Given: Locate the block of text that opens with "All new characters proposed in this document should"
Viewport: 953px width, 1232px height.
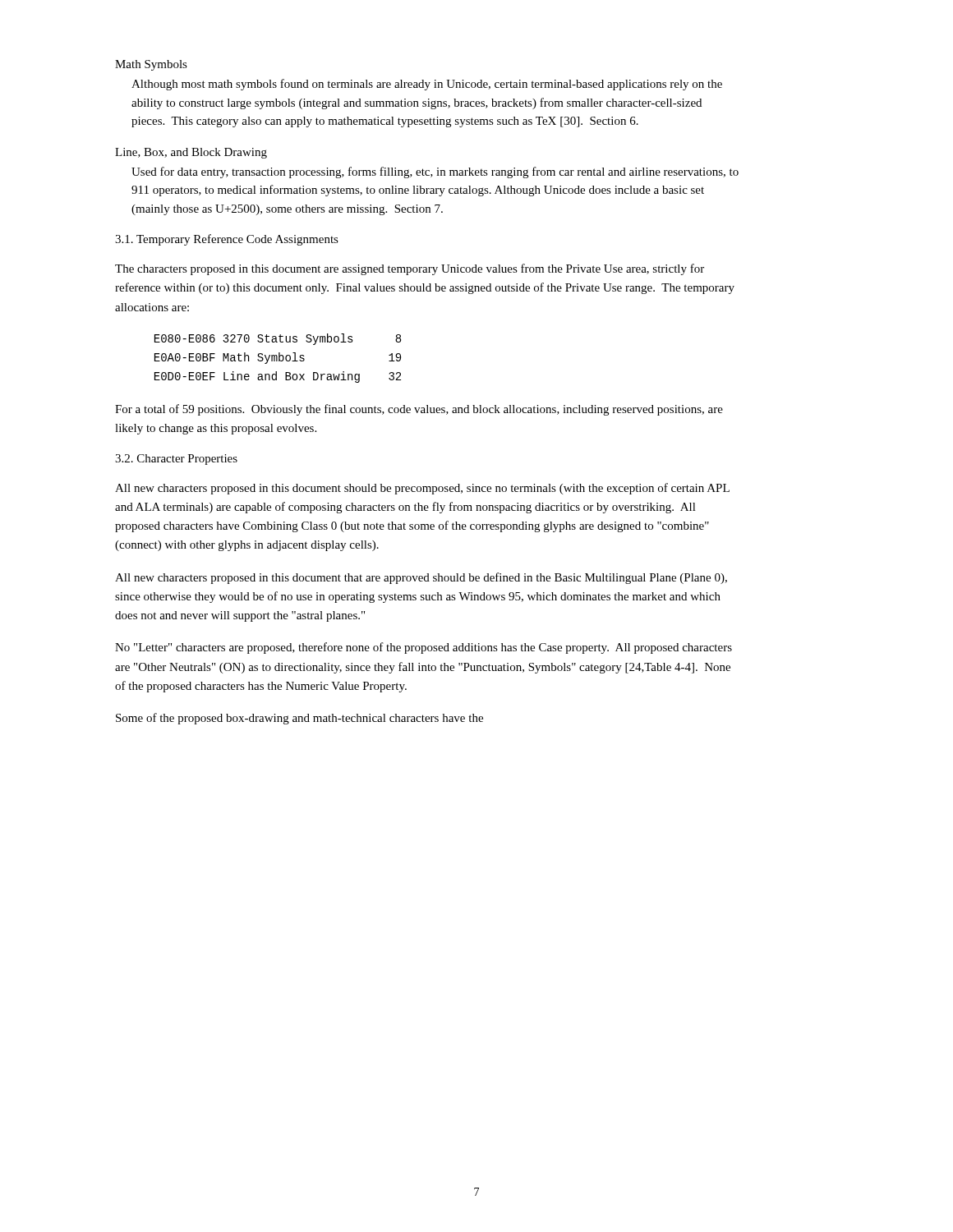Looking at the screenshot, I should coord(422,516).
